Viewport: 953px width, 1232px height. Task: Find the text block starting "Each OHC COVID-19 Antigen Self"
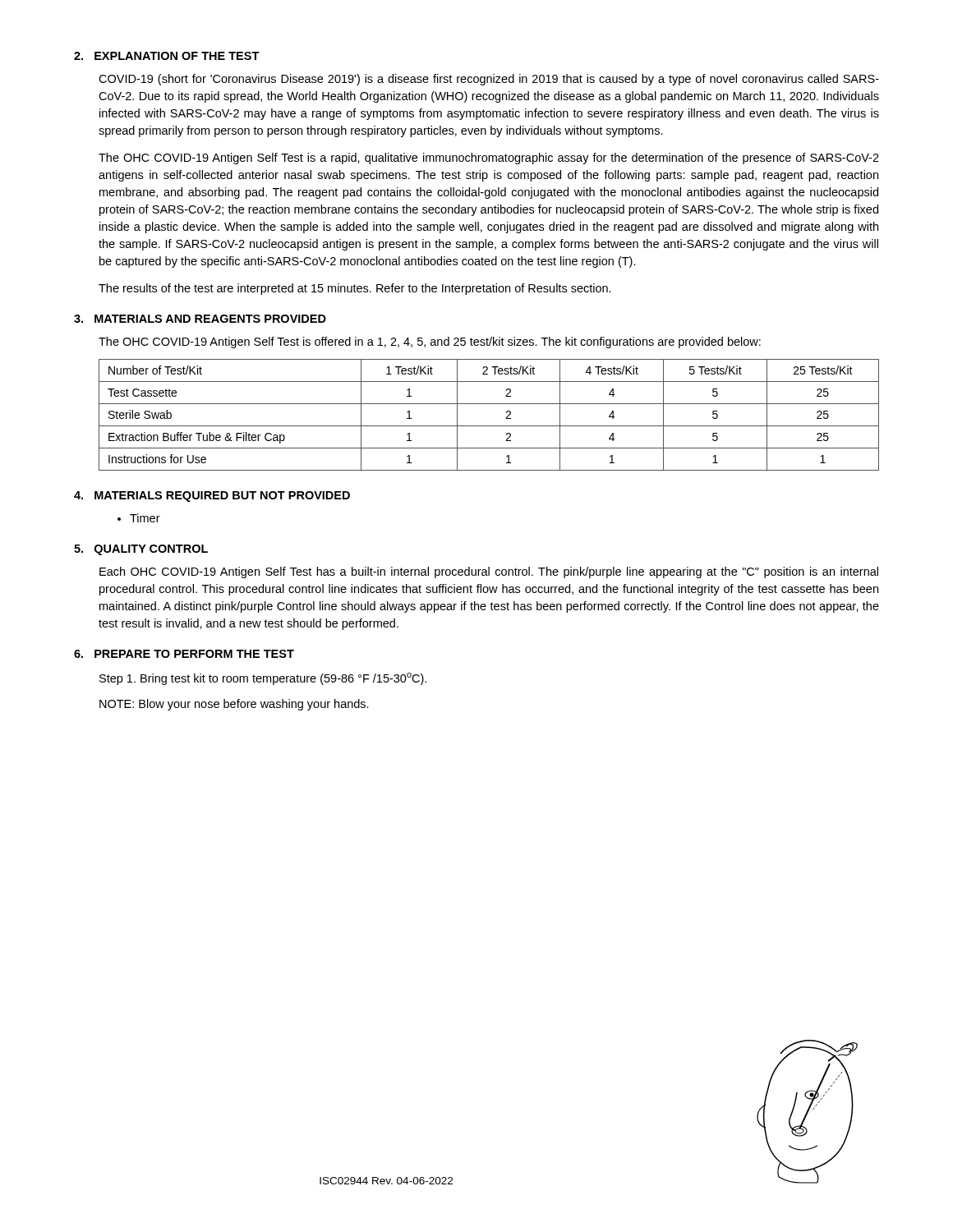click(x=489, y=598)
